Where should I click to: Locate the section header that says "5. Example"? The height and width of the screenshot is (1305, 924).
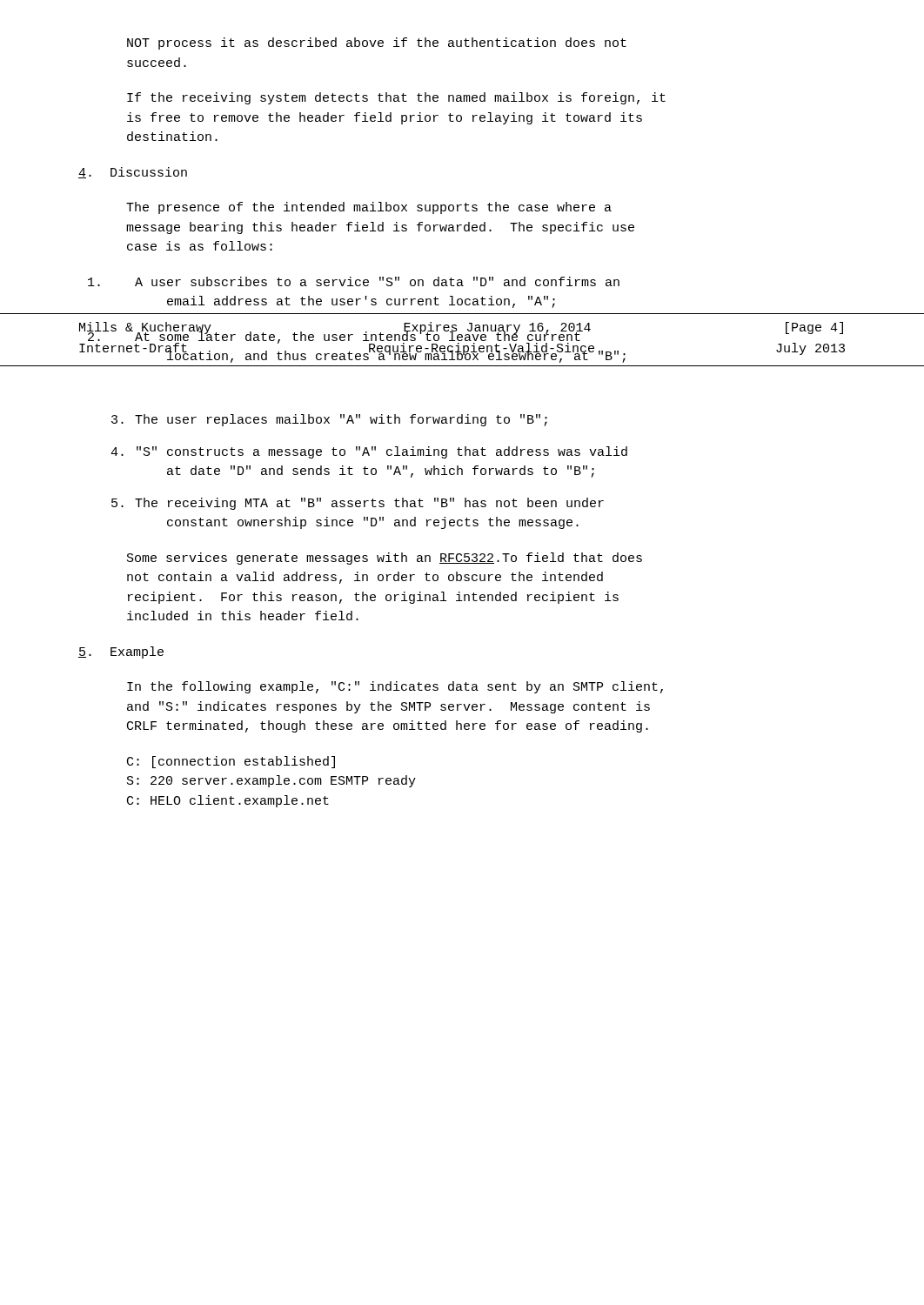click(x=121, y=652)
